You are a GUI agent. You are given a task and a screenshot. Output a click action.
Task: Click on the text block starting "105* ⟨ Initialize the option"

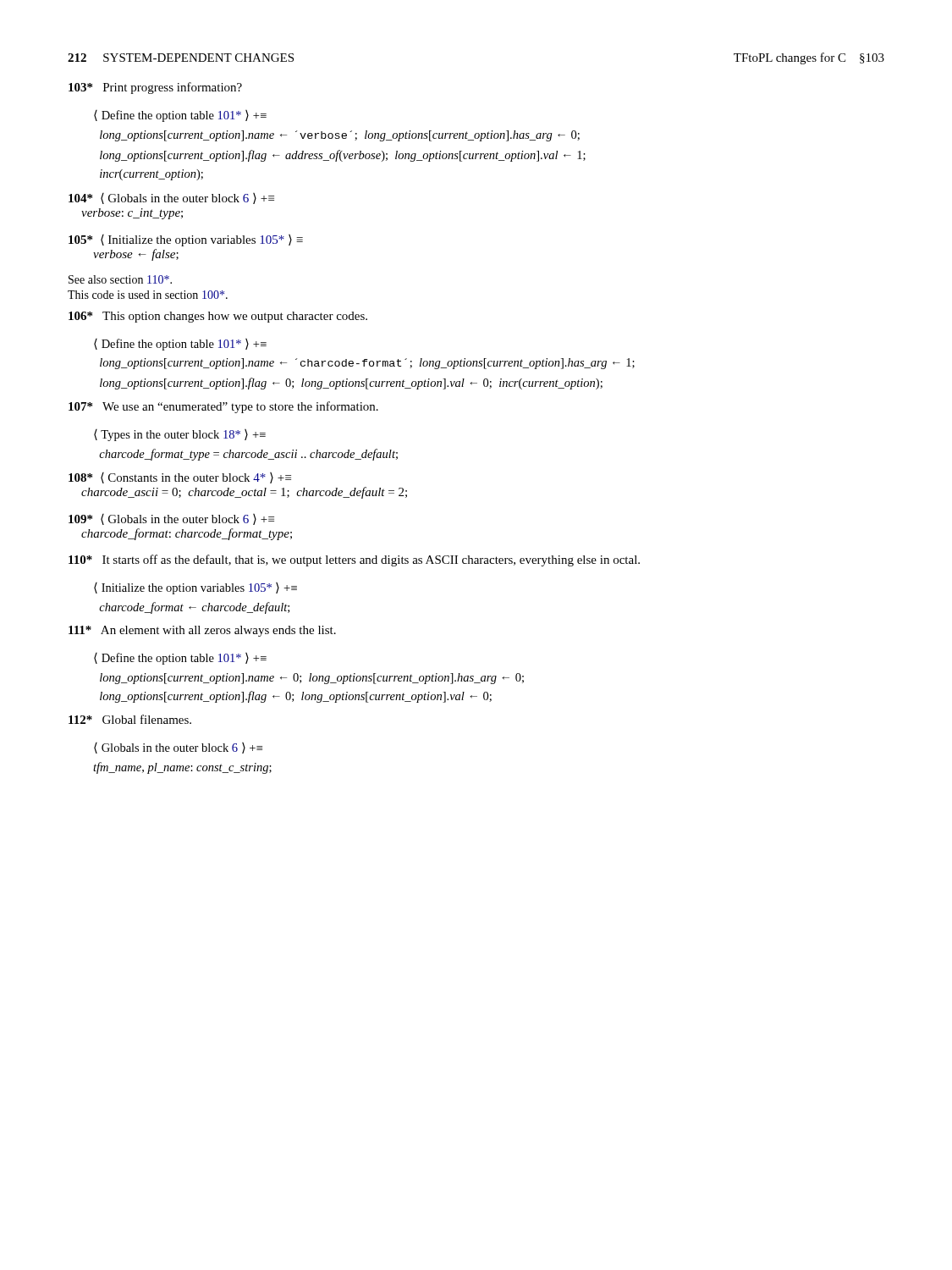[185, 247]
